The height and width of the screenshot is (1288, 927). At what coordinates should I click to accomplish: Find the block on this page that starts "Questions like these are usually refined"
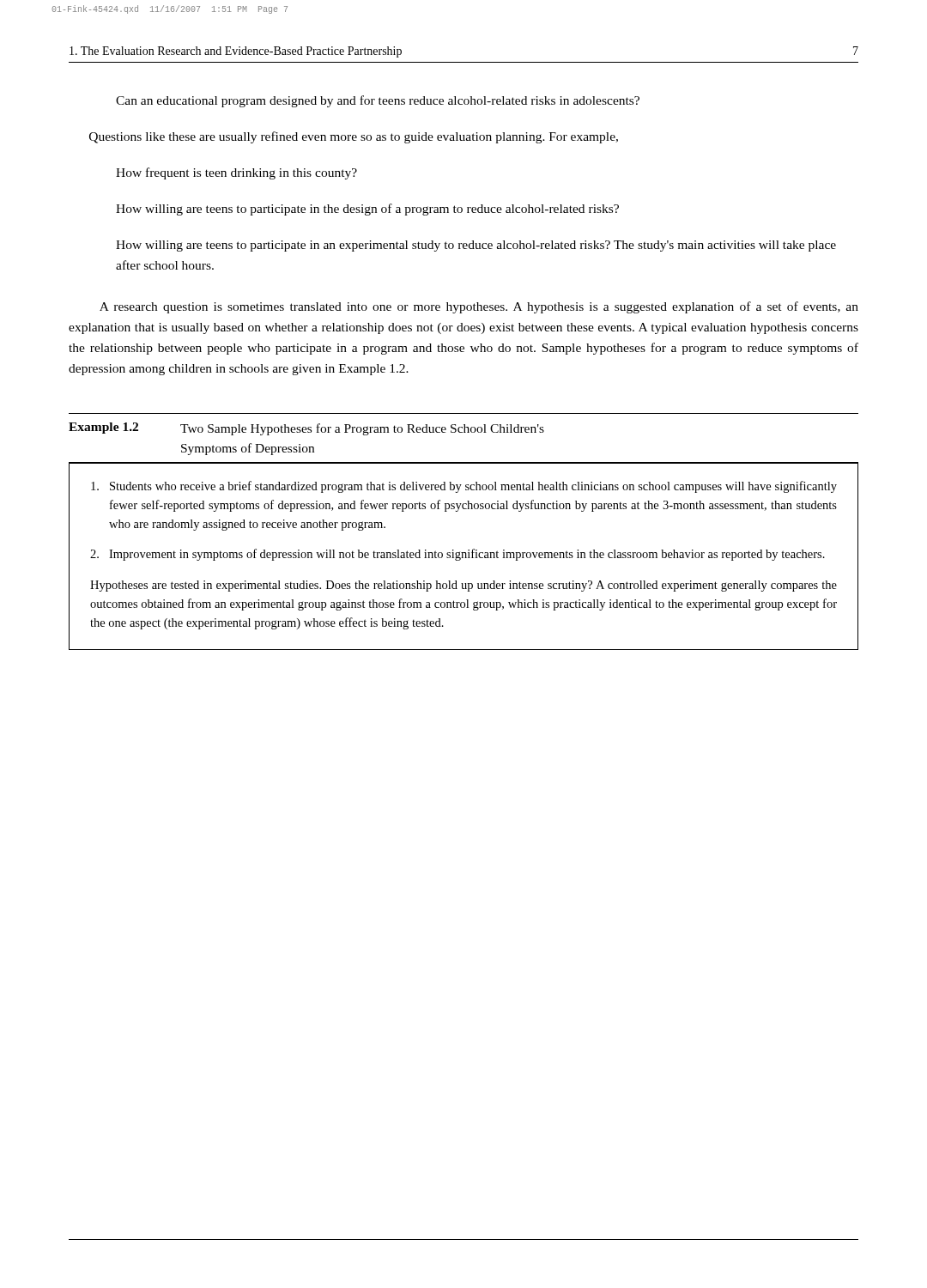[344, 136]
